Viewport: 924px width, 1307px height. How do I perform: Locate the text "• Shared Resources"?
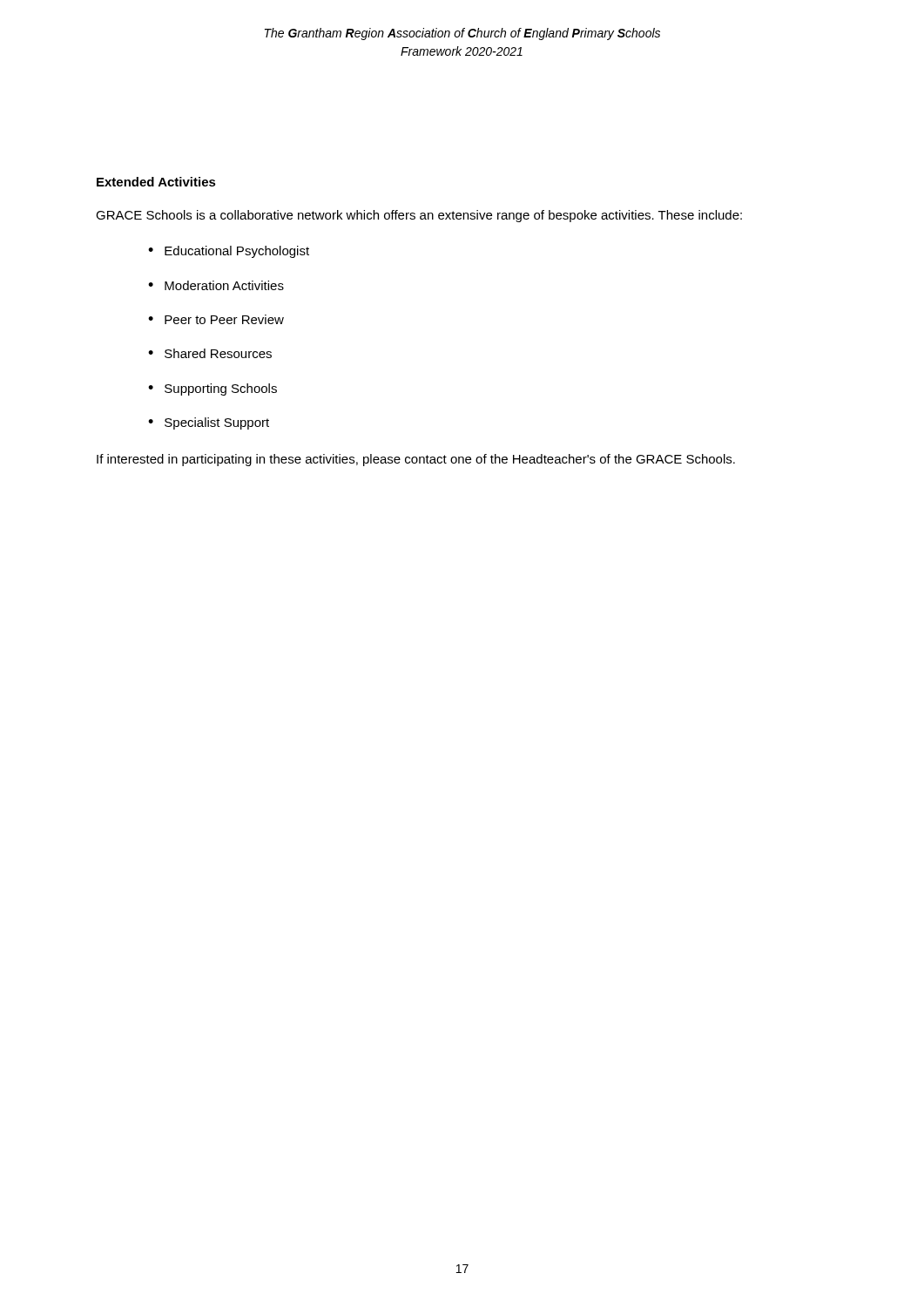click(x=210, y=354)
